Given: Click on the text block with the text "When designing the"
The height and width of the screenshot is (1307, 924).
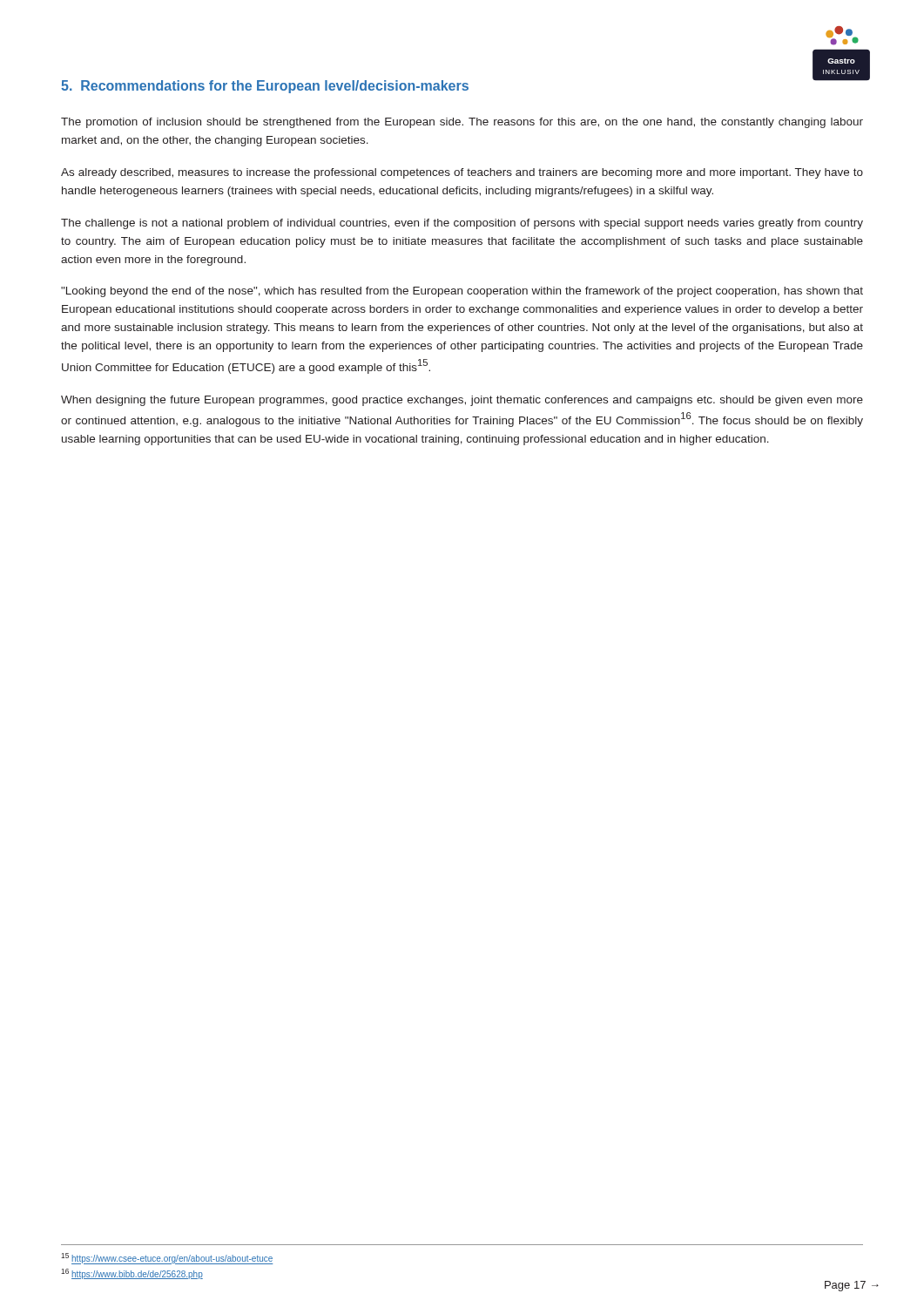Looking at the screenshot, I should coord(462,419).
